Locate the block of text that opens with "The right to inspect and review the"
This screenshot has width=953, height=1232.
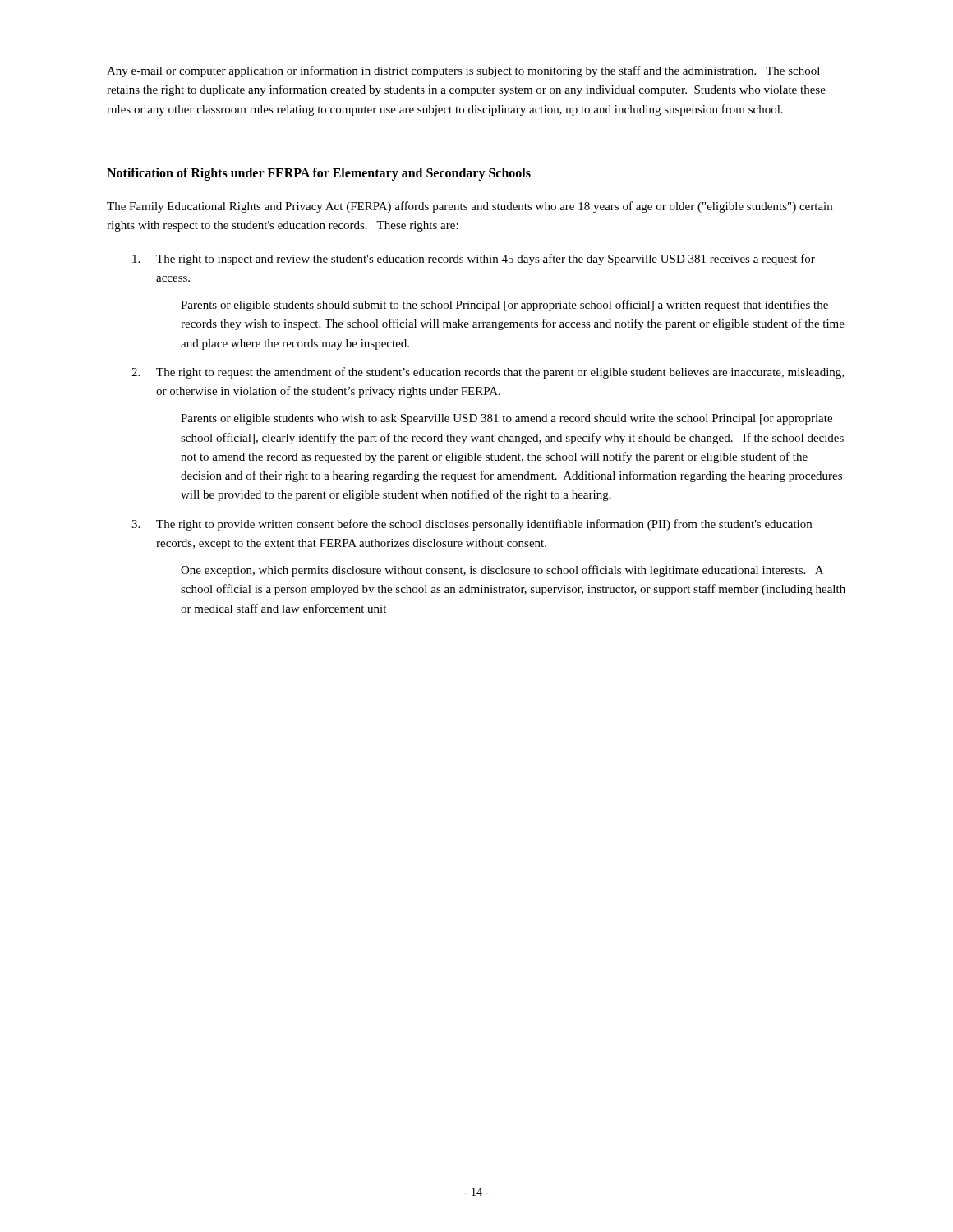[476, 268]
